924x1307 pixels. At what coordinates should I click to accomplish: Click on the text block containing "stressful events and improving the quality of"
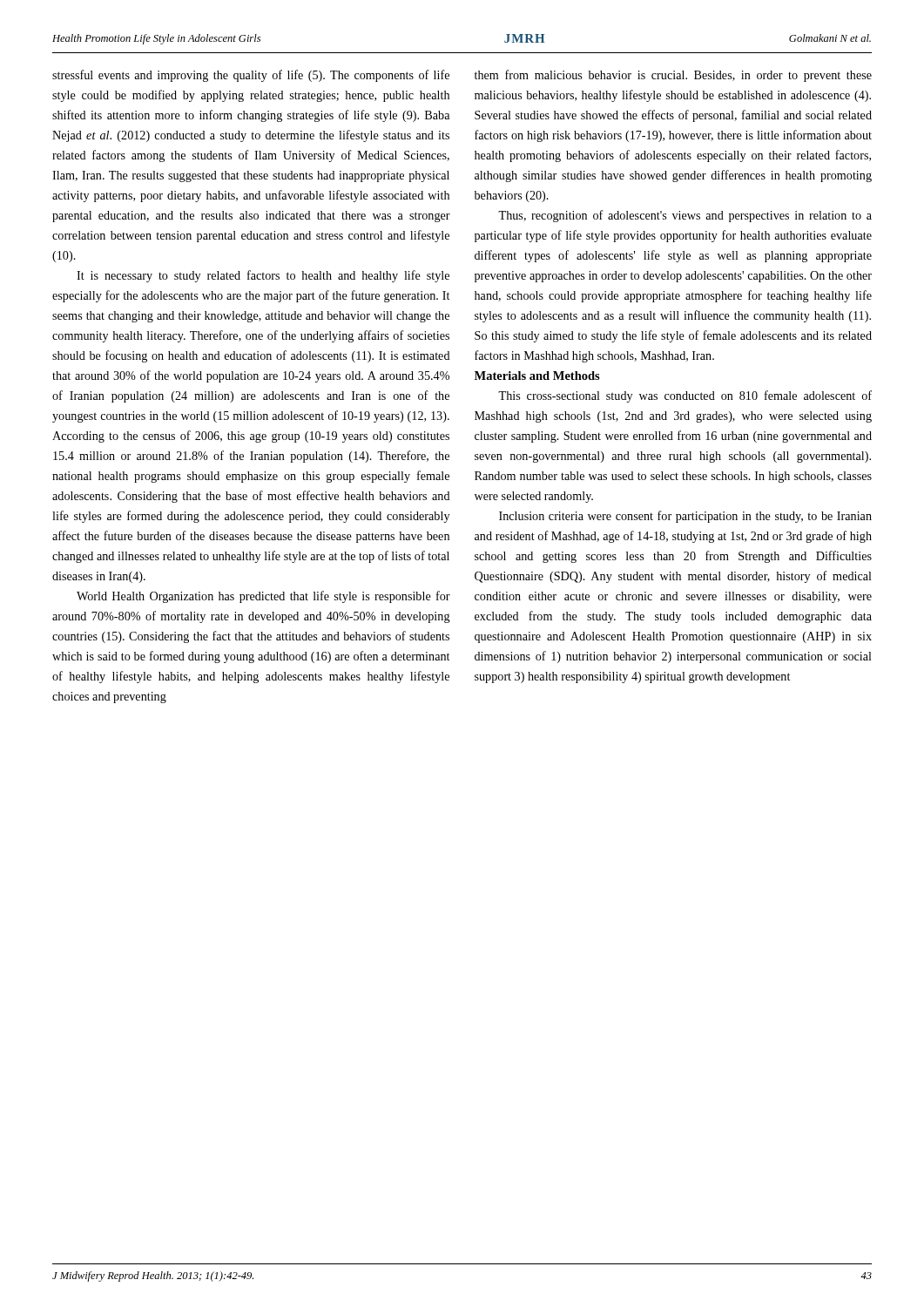(x=251, y=166)
